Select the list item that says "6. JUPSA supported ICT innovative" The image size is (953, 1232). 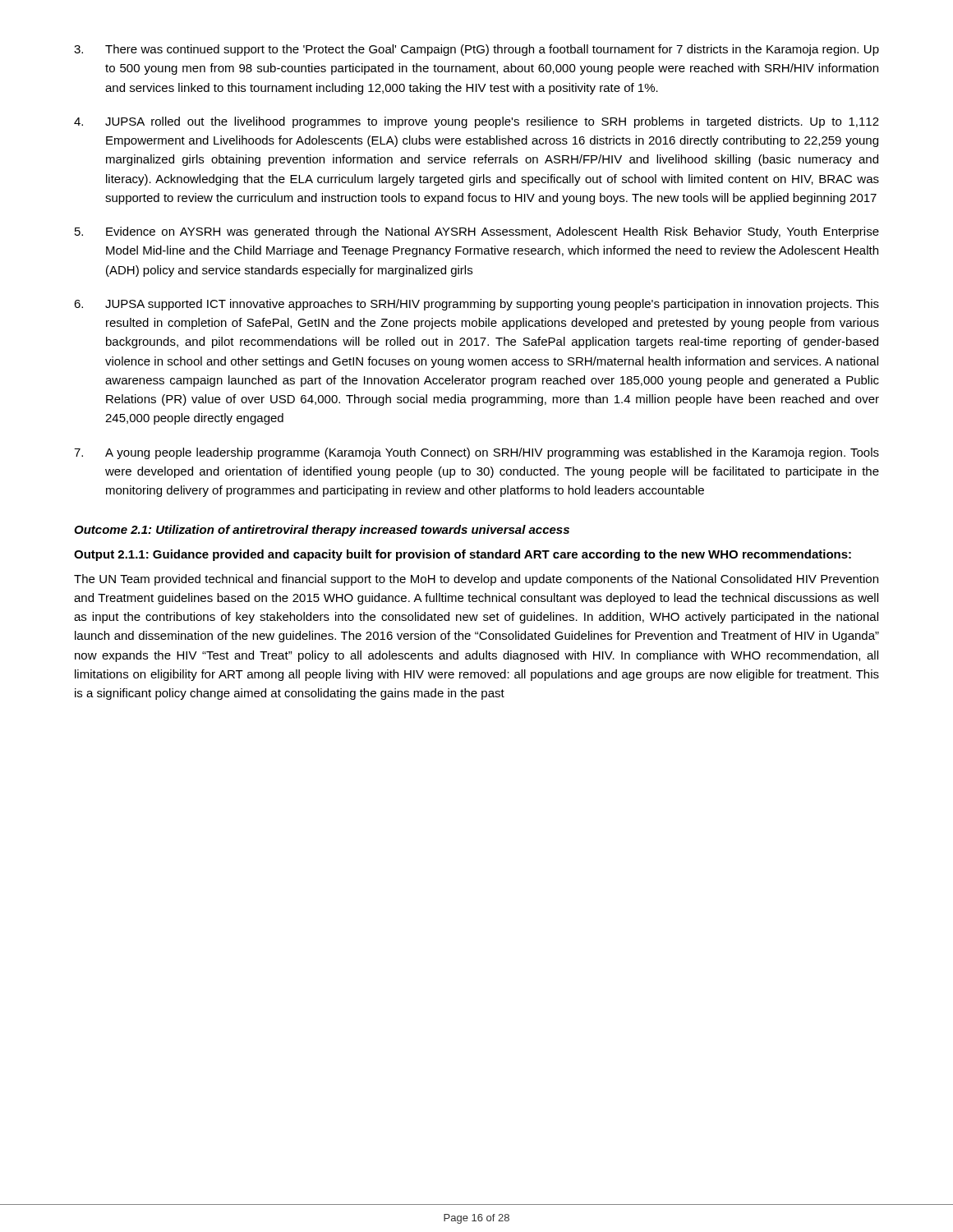click(x=476, y=361)
